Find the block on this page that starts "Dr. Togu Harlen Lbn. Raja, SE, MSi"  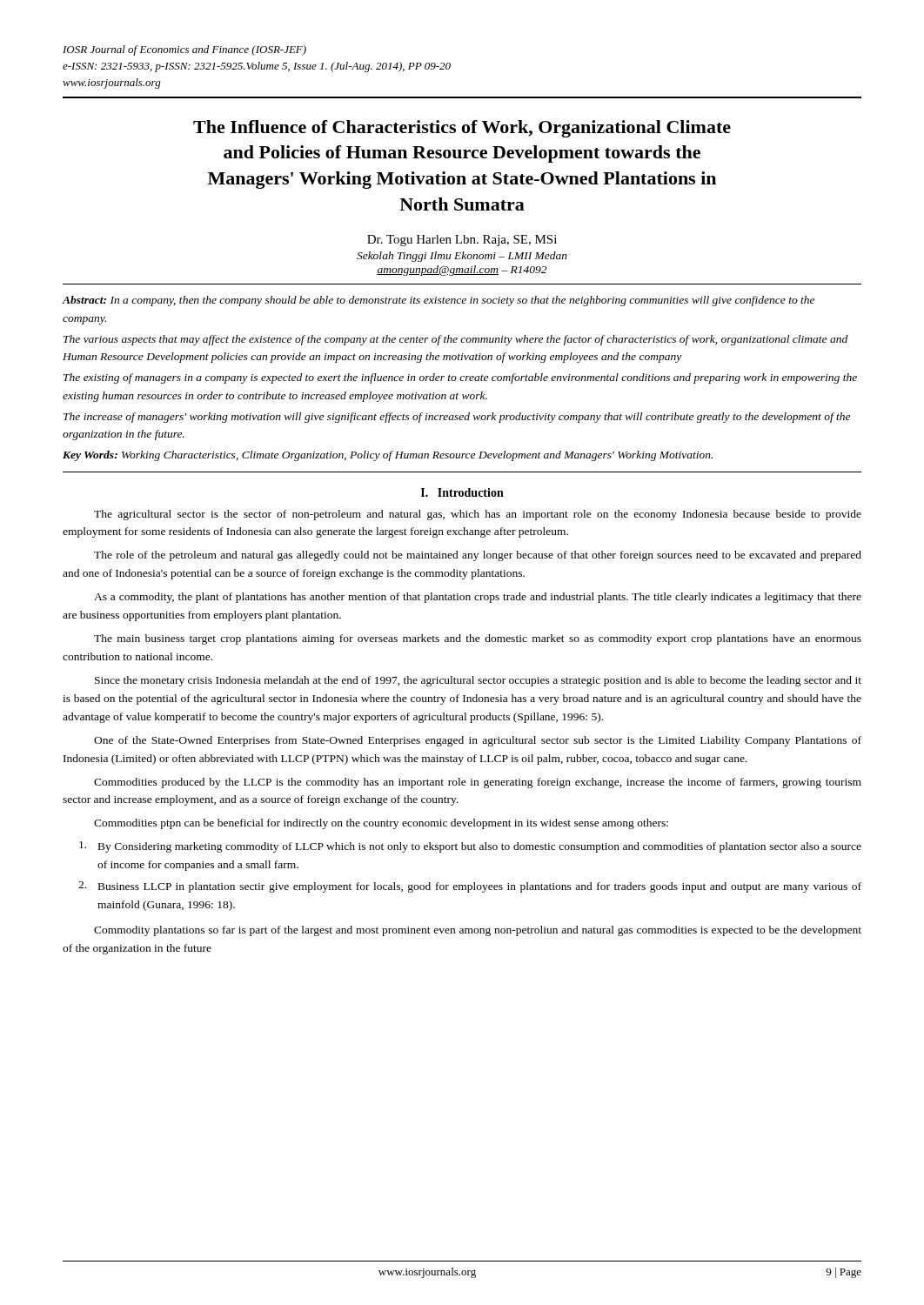(x=462, y=255)
